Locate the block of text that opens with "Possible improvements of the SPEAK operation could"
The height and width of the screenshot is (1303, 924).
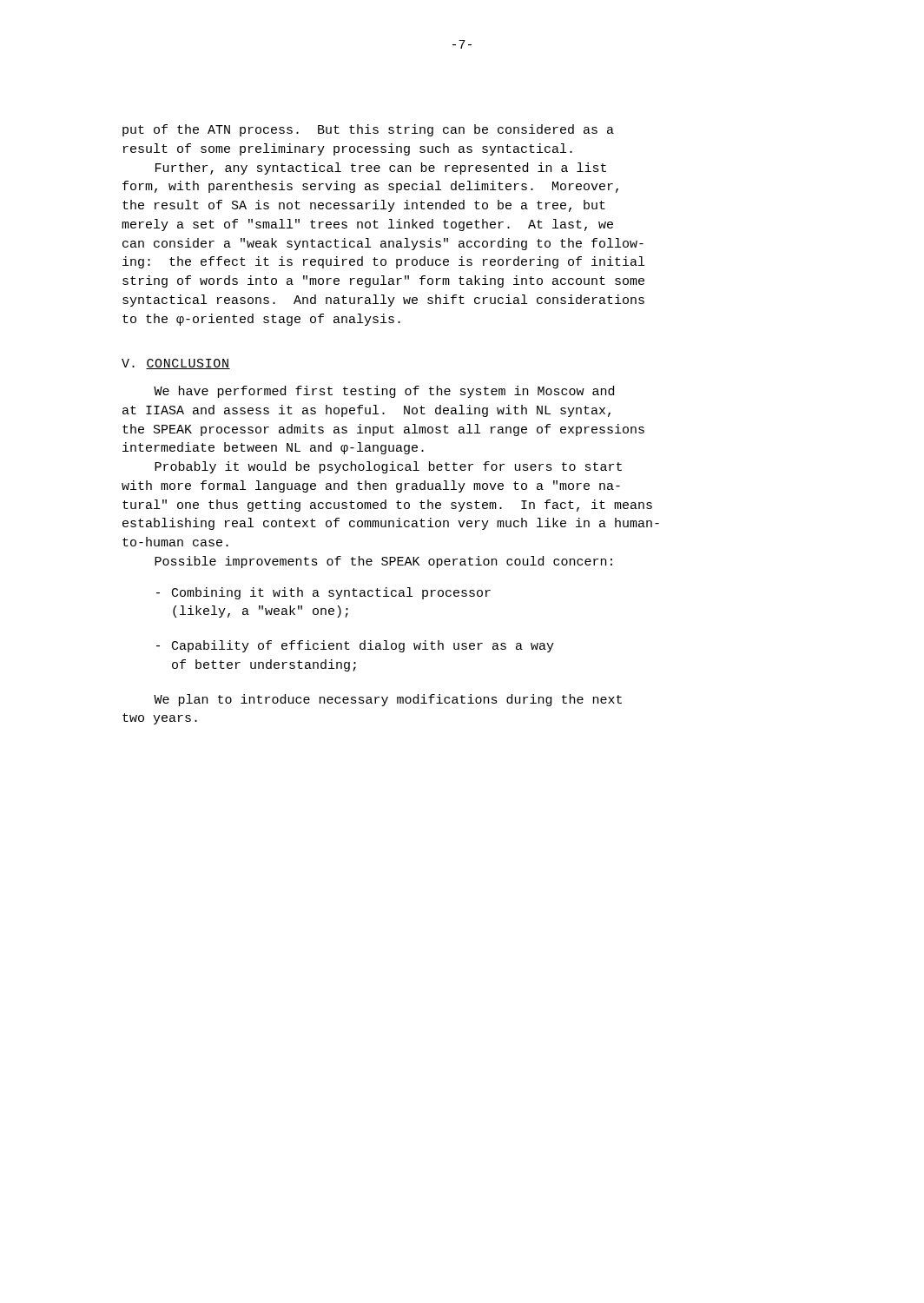click(x=385, y=562)
